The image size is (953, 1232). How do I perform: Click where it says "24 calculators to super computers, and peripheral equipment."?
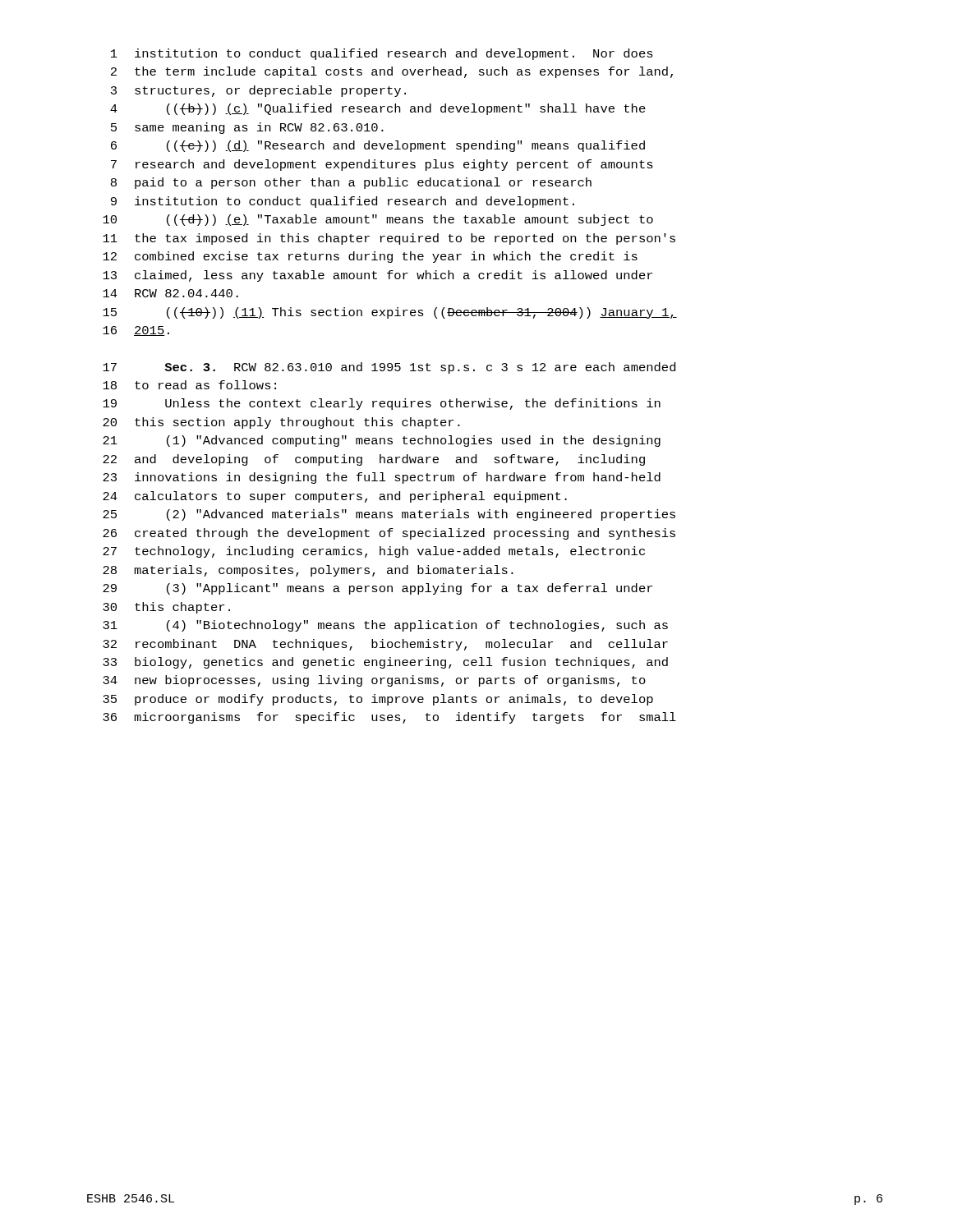coord(485,497)
